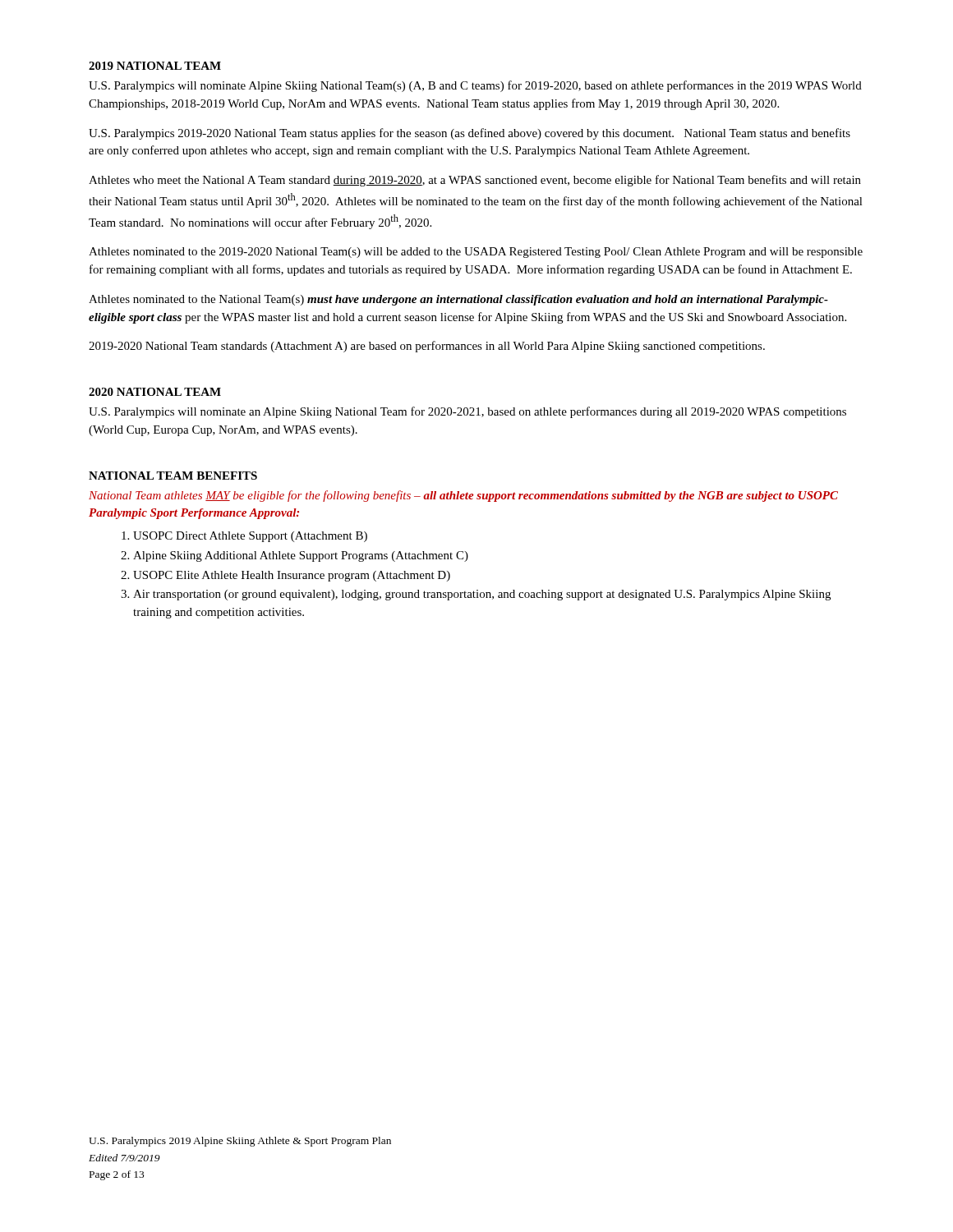Find the section header that says "2019 NATIONAL TEAM"
Viewport: 953px width, 1232px height.
155,66
